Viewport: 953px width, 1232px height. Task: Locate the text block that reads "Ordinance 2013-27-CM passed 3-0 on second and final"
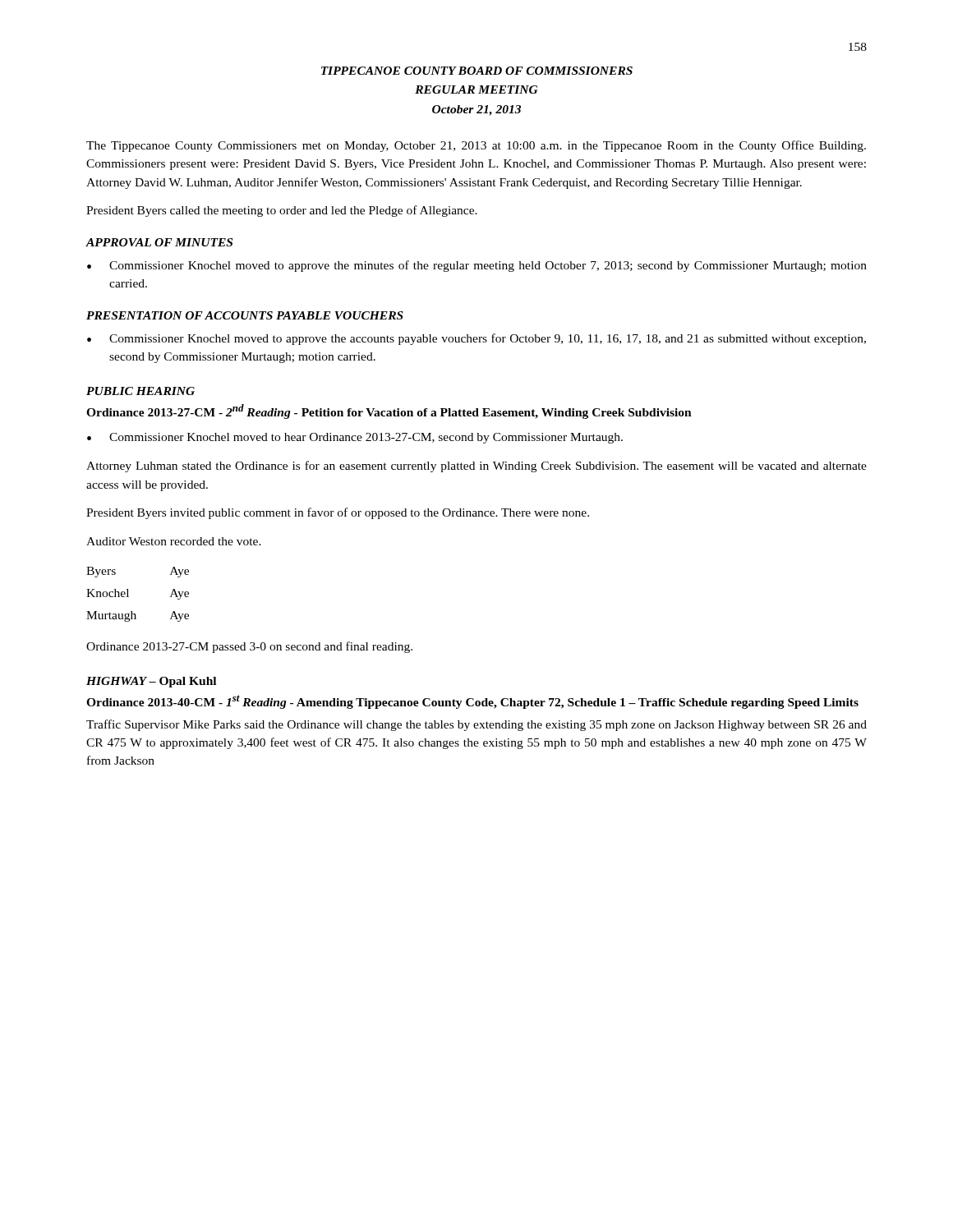(x=249, y=647)
